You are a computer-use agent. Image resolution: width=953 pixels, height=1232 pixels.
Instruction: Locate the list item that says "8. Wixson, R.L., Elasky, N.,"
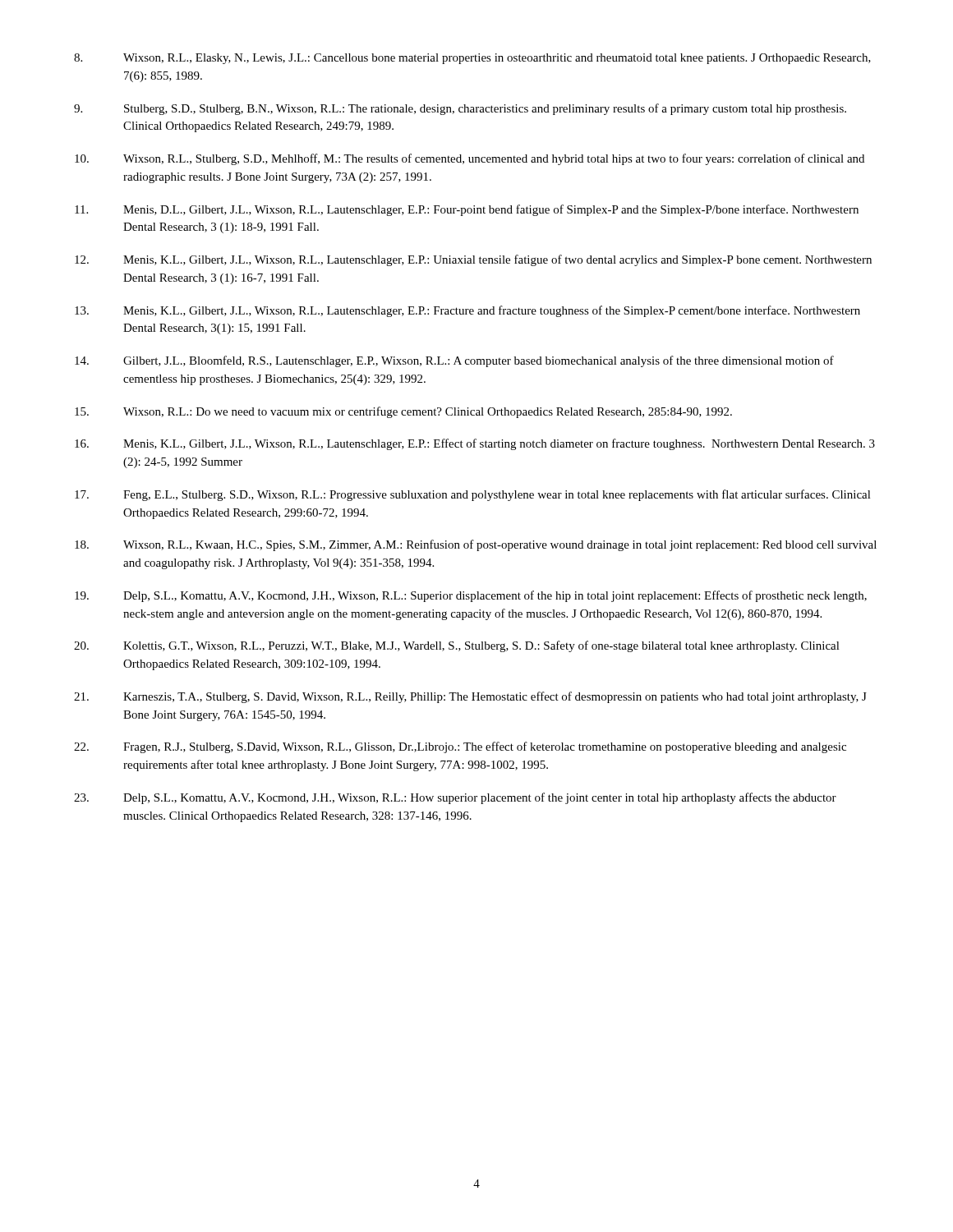pyautogui.click(x=476, y=67)
